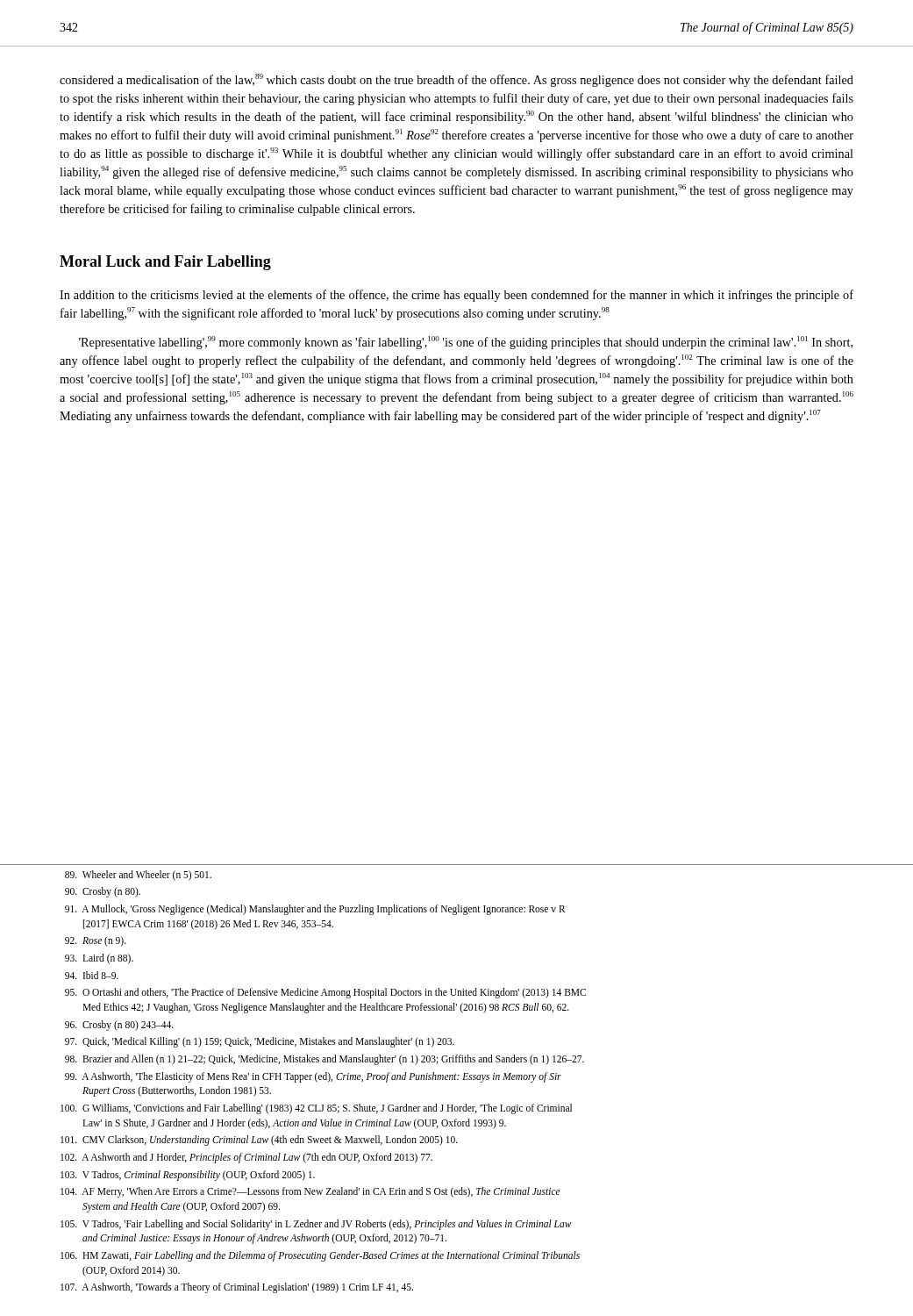Image resolution: width=913 pixels, height=1316 pixels.
Task: Find "Laird (n 88)." on this page
Action: (x=97, y=958)
